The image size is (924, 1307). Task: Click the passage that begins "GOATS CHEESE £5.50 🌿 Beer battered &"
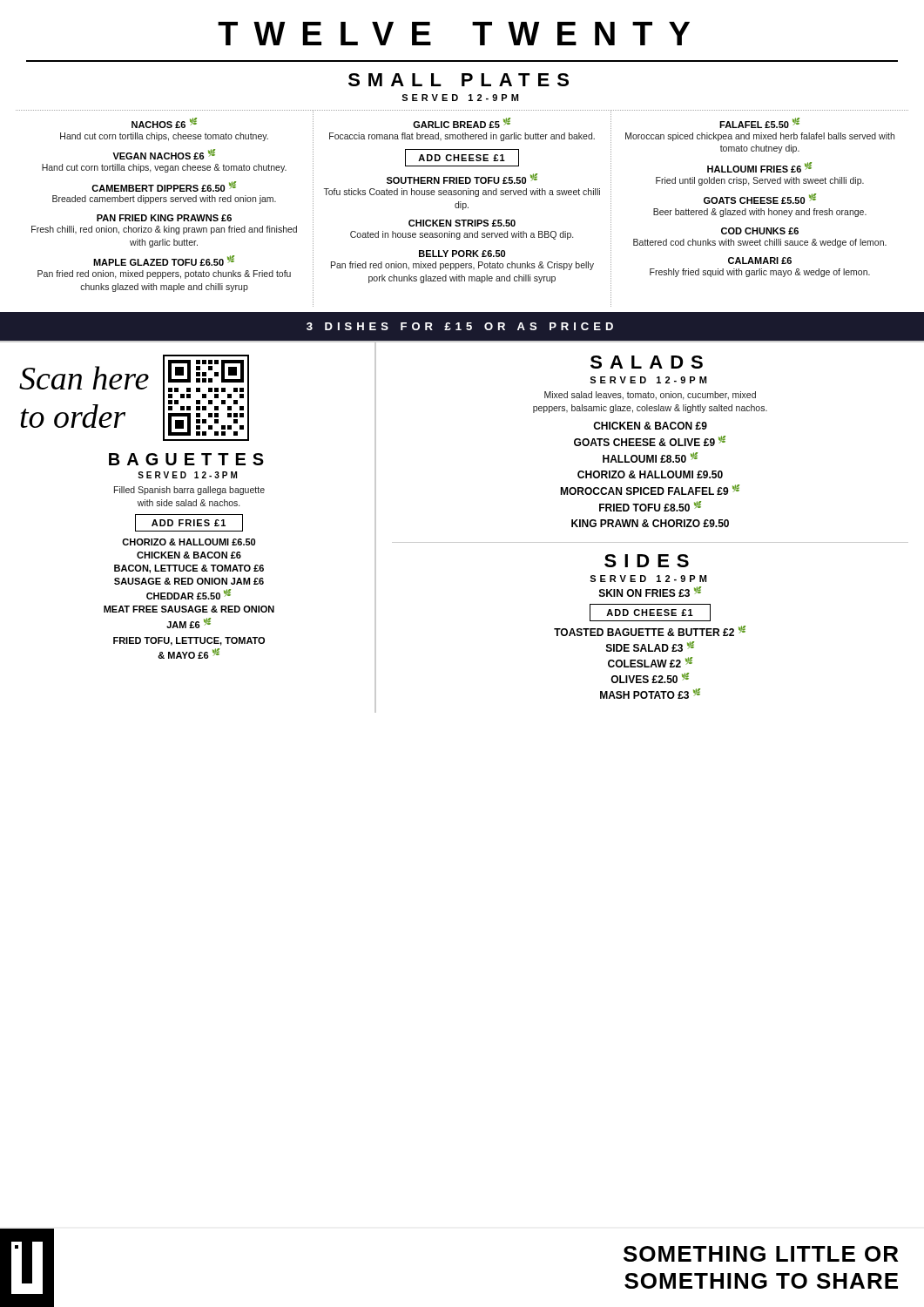[760, 206]
